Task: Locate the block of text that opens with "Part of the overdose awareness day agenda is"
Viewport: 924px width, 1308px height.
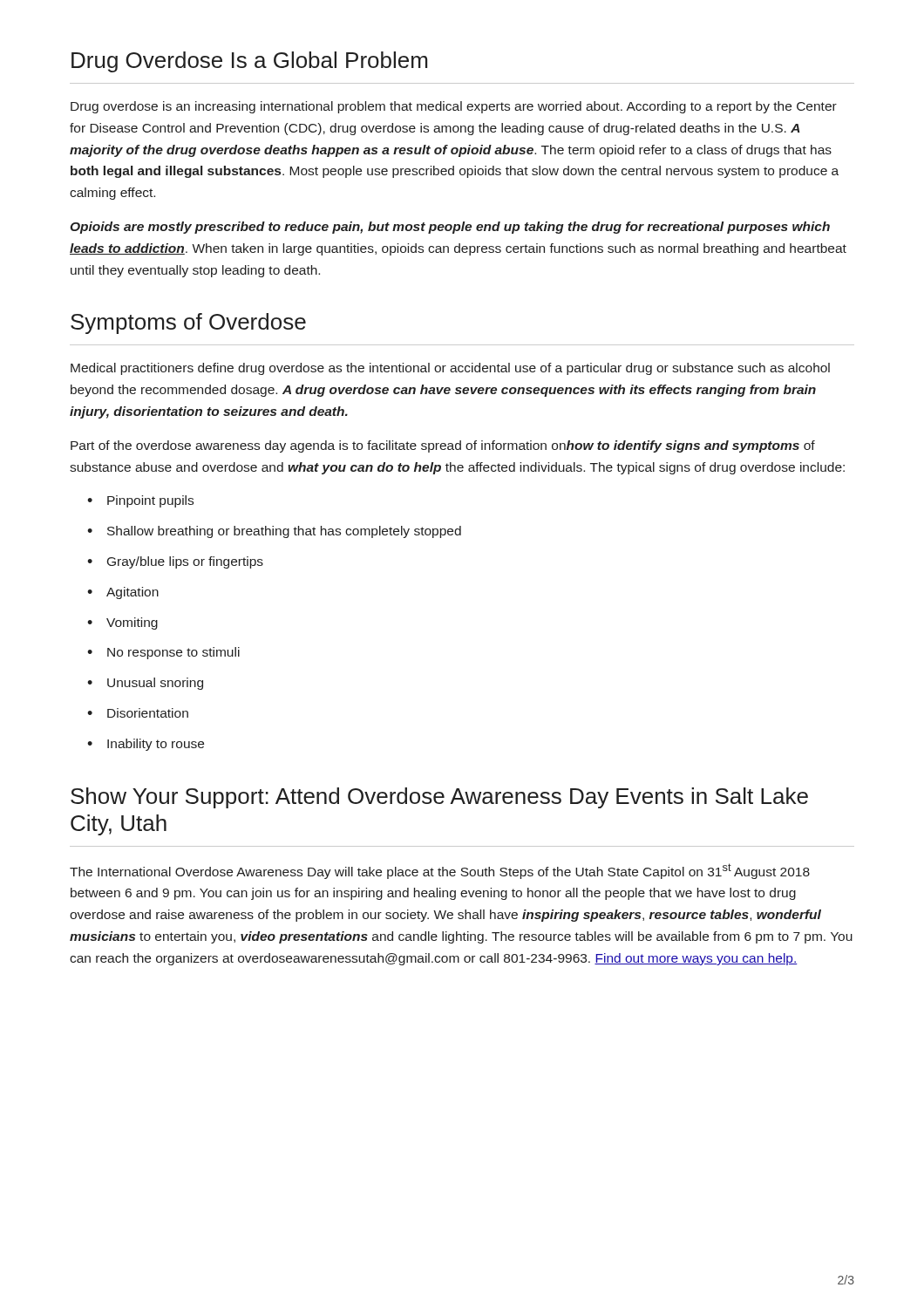Action: pyautogui.click(x=462, y=457)
